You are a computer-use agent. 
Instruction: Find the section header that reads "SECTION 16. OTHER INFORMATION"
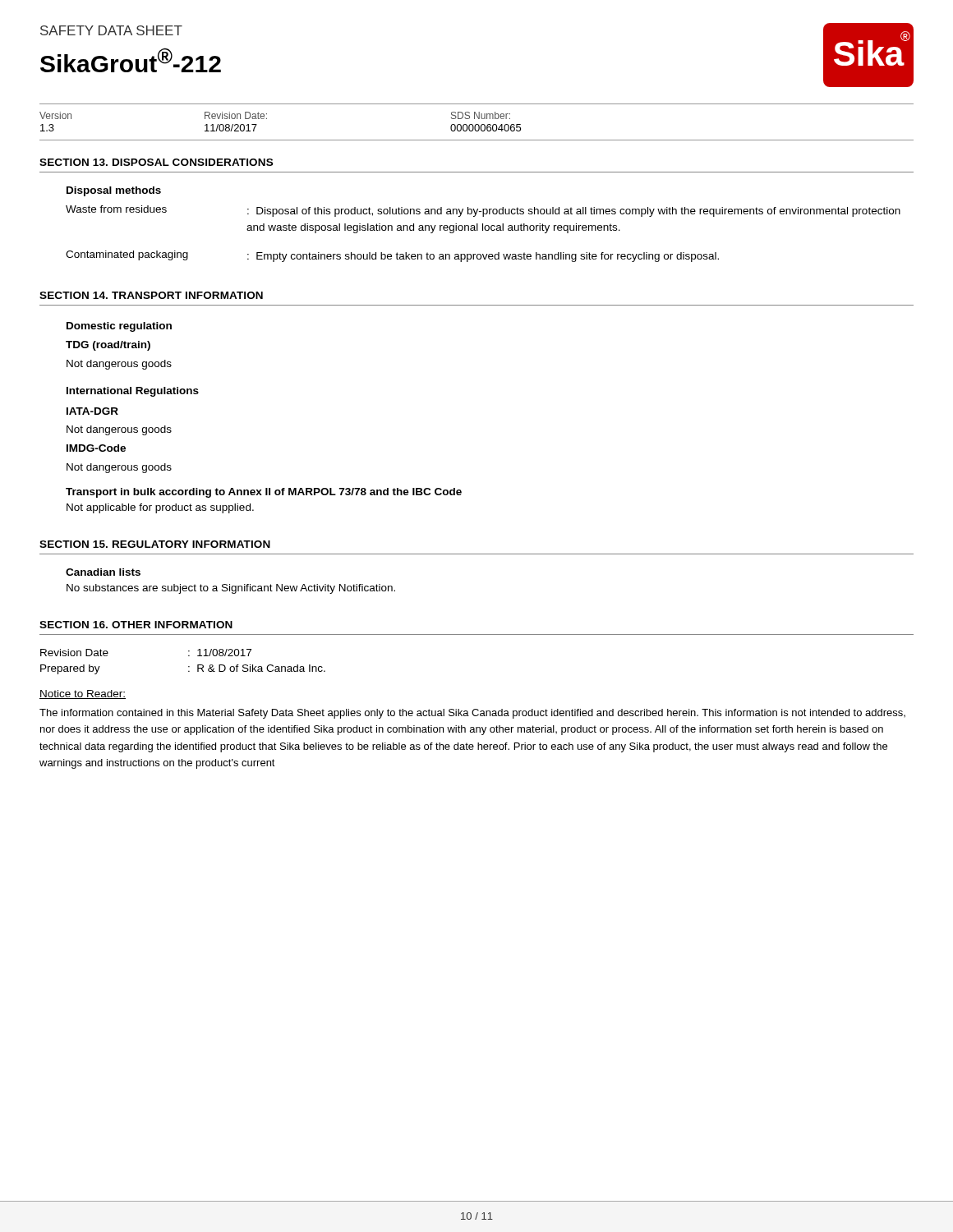click(136, 625)
